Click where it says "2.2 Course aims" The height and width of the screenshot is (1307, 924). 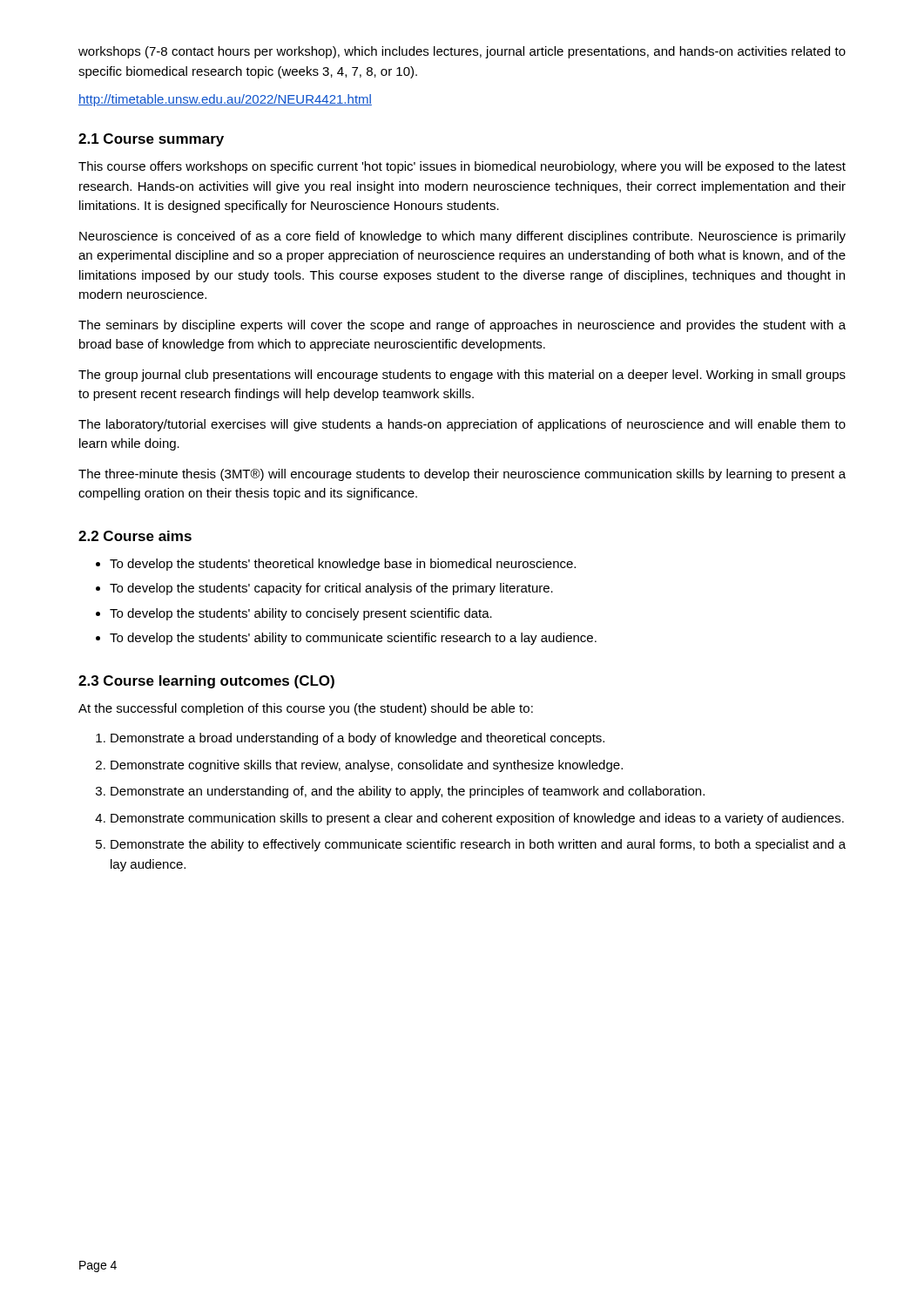point(135,536)
